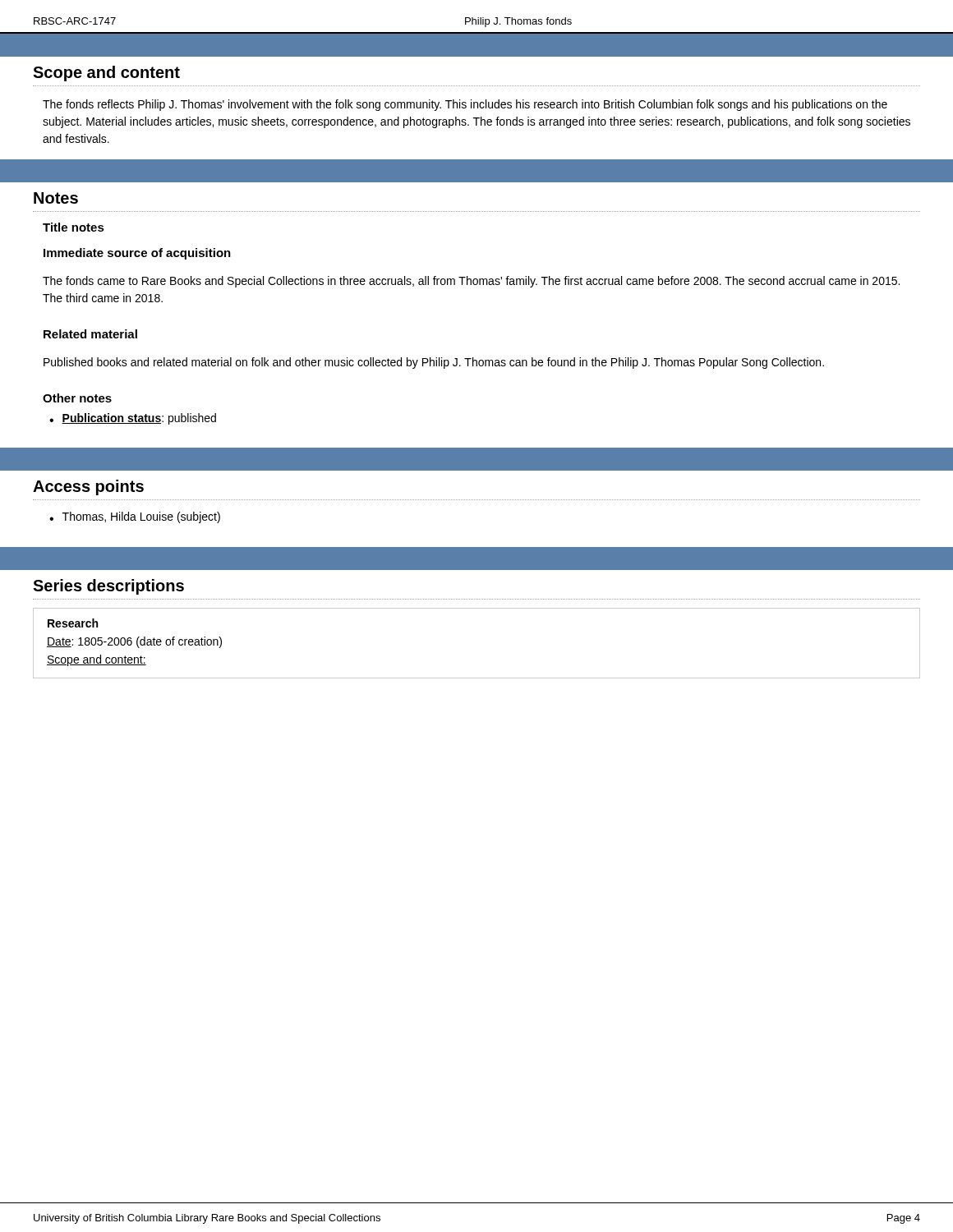Select the list item with the text "• Thomas, Hilda Louise"

tap(135, 520)
